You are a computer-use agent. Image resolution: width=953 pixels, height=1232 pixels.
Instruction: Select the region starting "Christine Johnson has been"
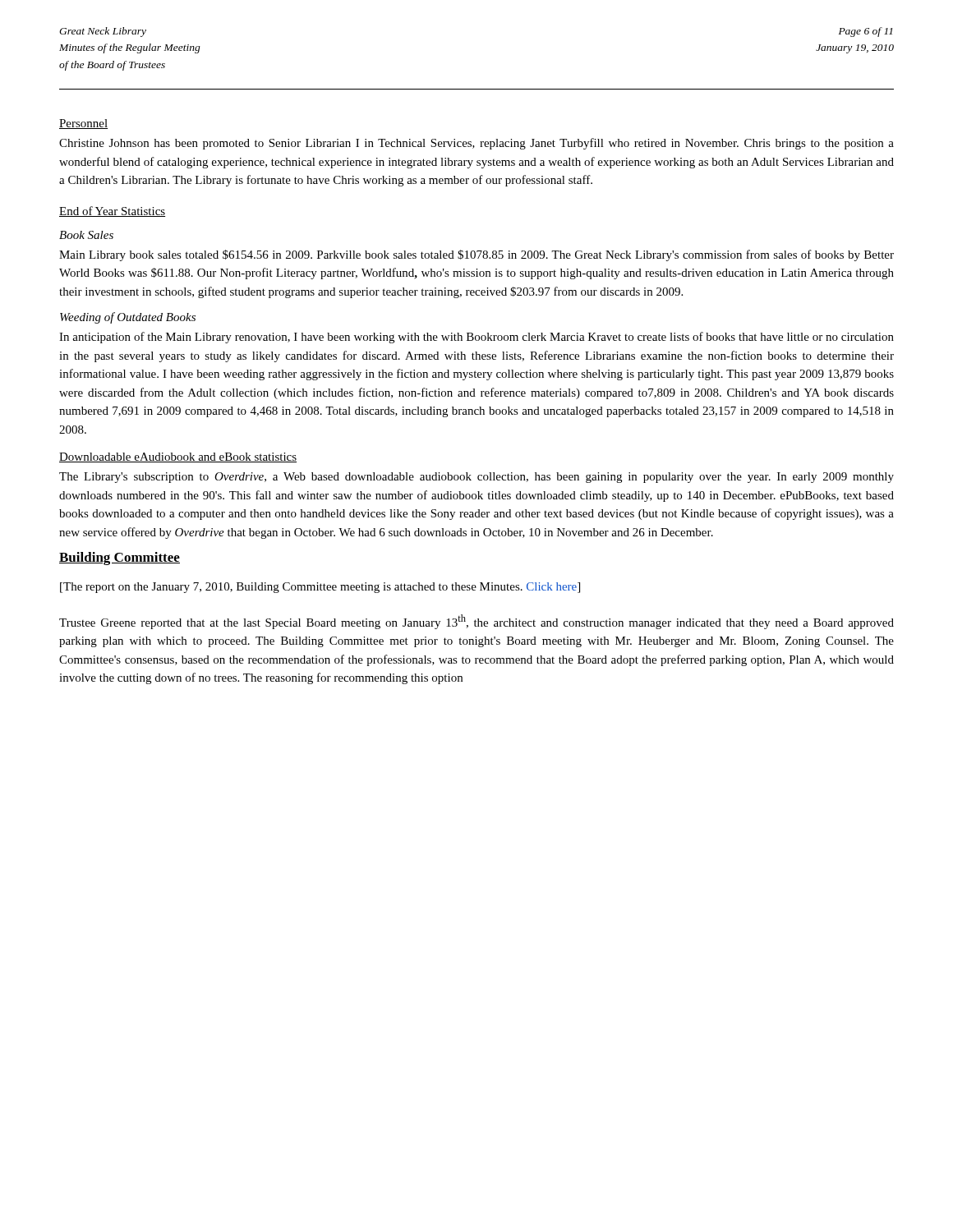476,162
